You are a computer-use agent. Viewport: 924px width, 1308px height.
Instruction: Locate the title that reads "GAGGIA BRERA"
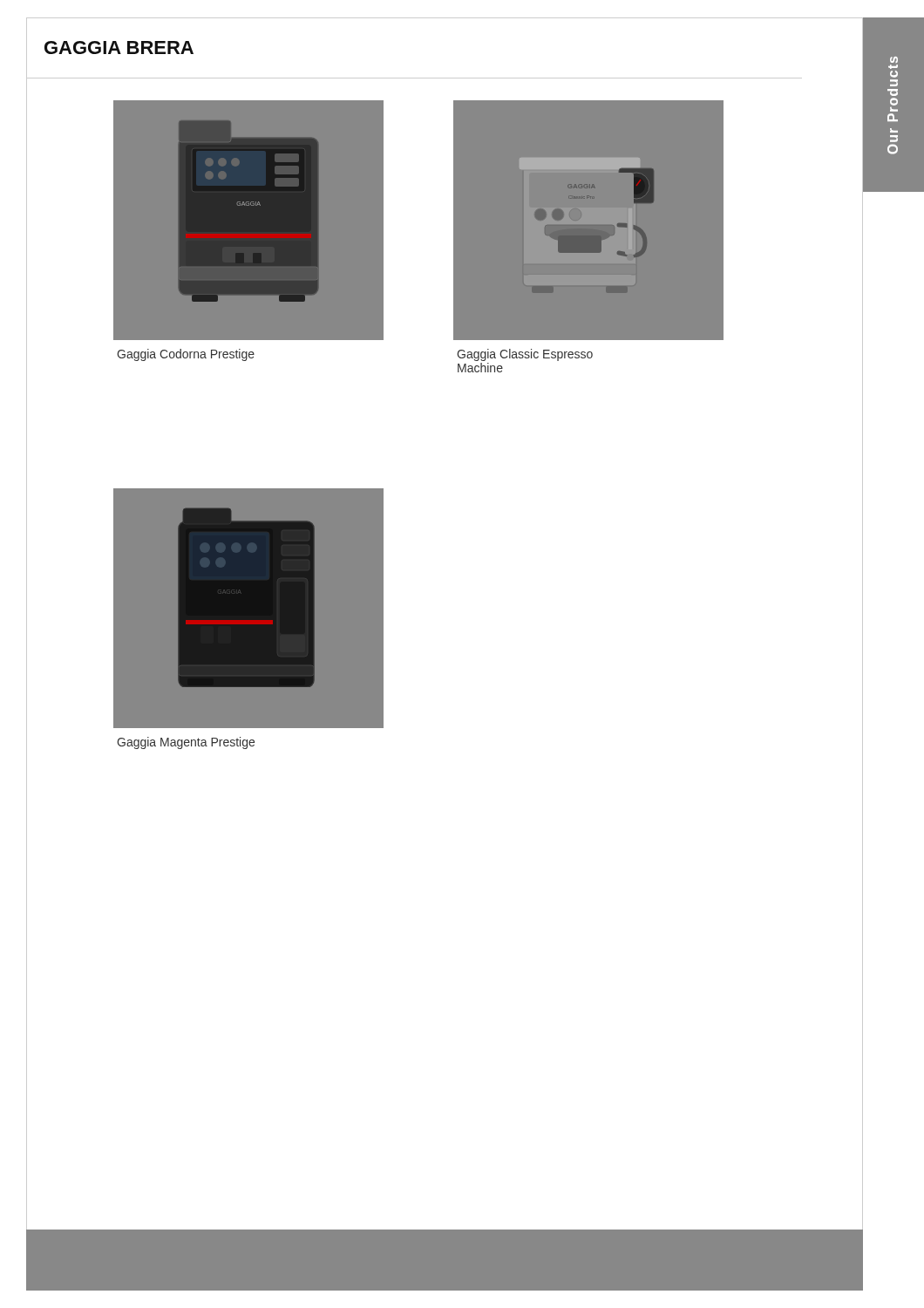119,48
